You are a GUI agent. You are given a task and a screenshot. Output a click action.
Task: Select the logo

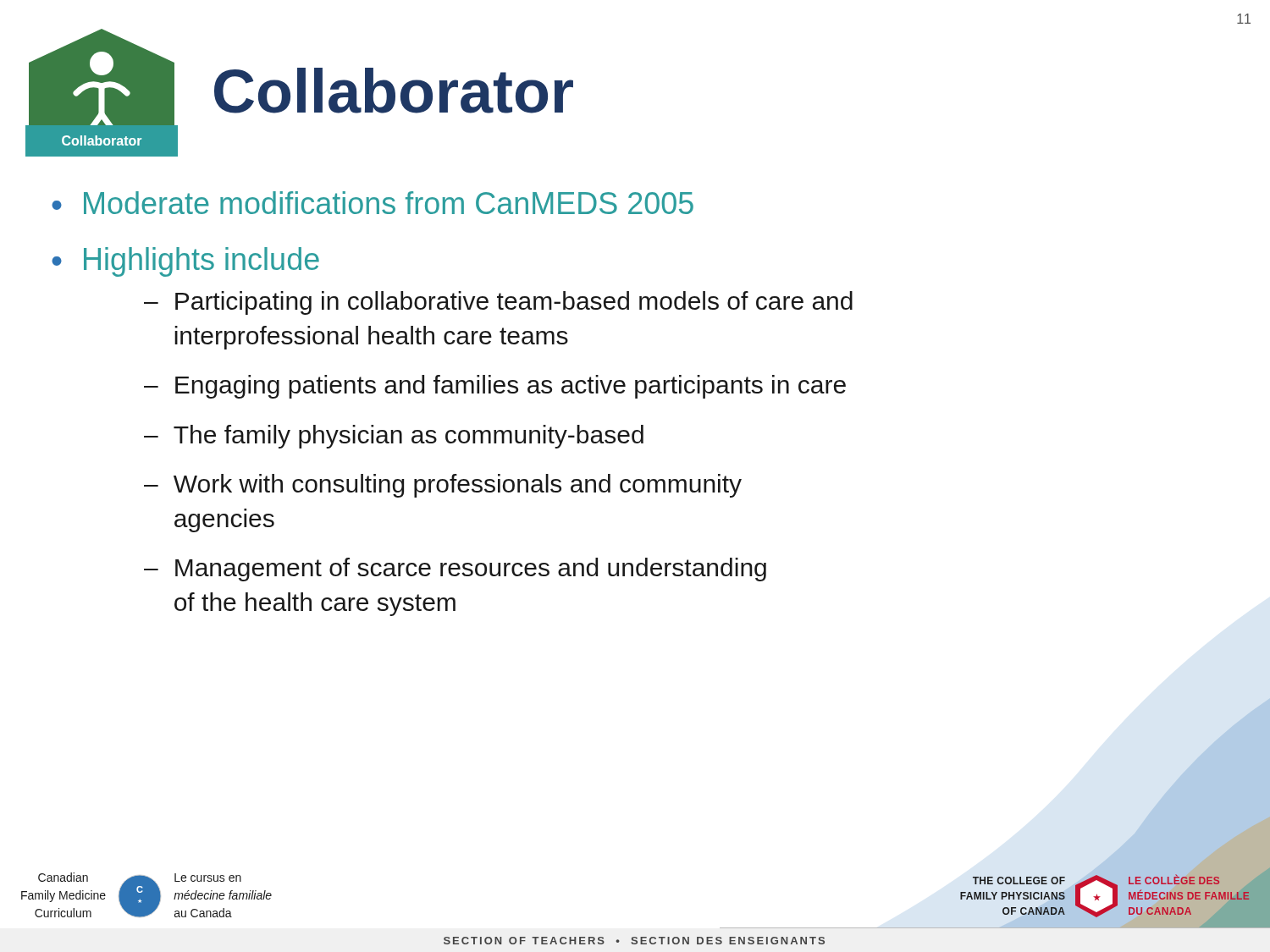coord(102,91)
